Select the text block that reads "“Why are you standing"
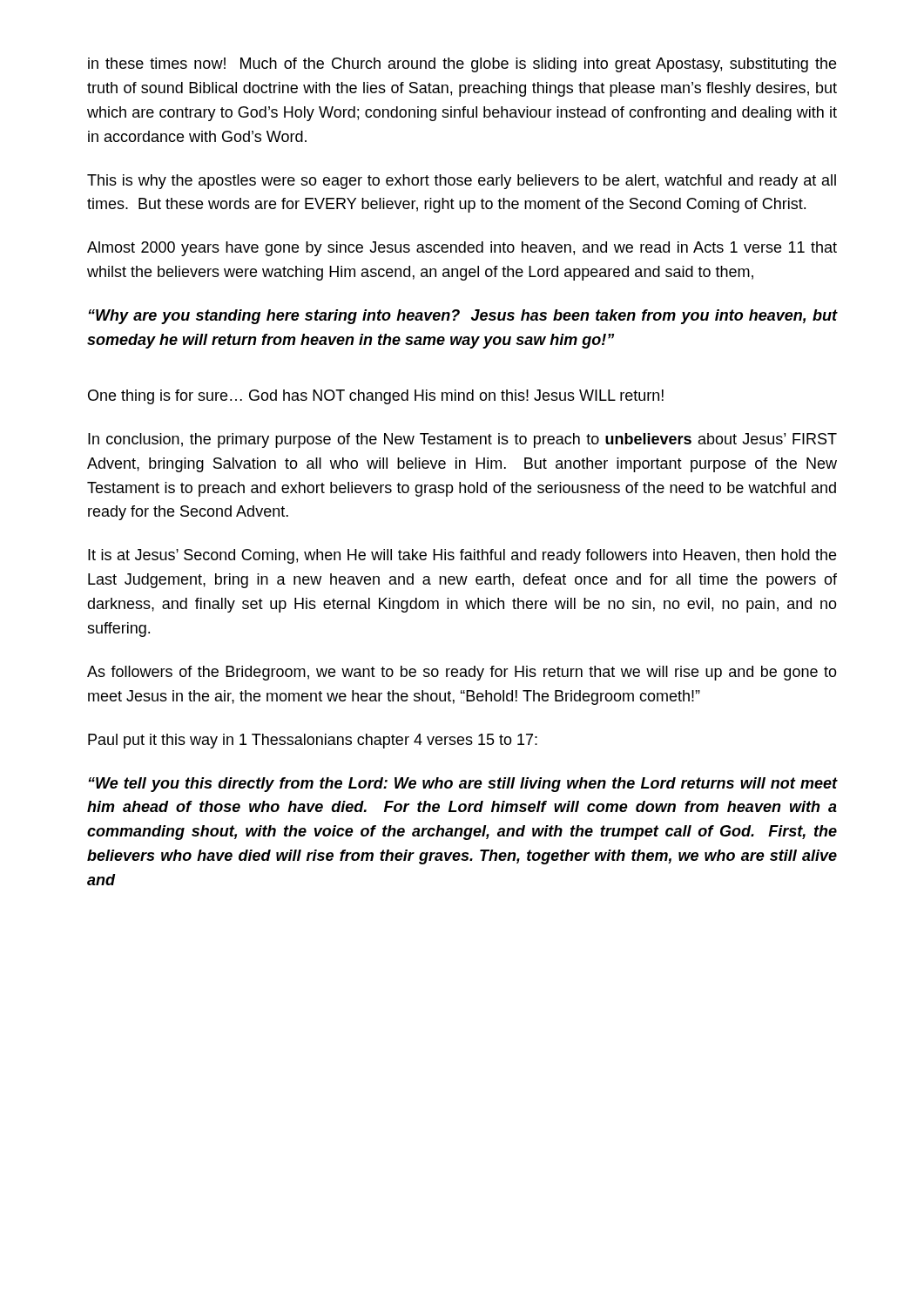The width and height of the screenshot is (924, 1307). pyautogui.click(x=462, y=328)
